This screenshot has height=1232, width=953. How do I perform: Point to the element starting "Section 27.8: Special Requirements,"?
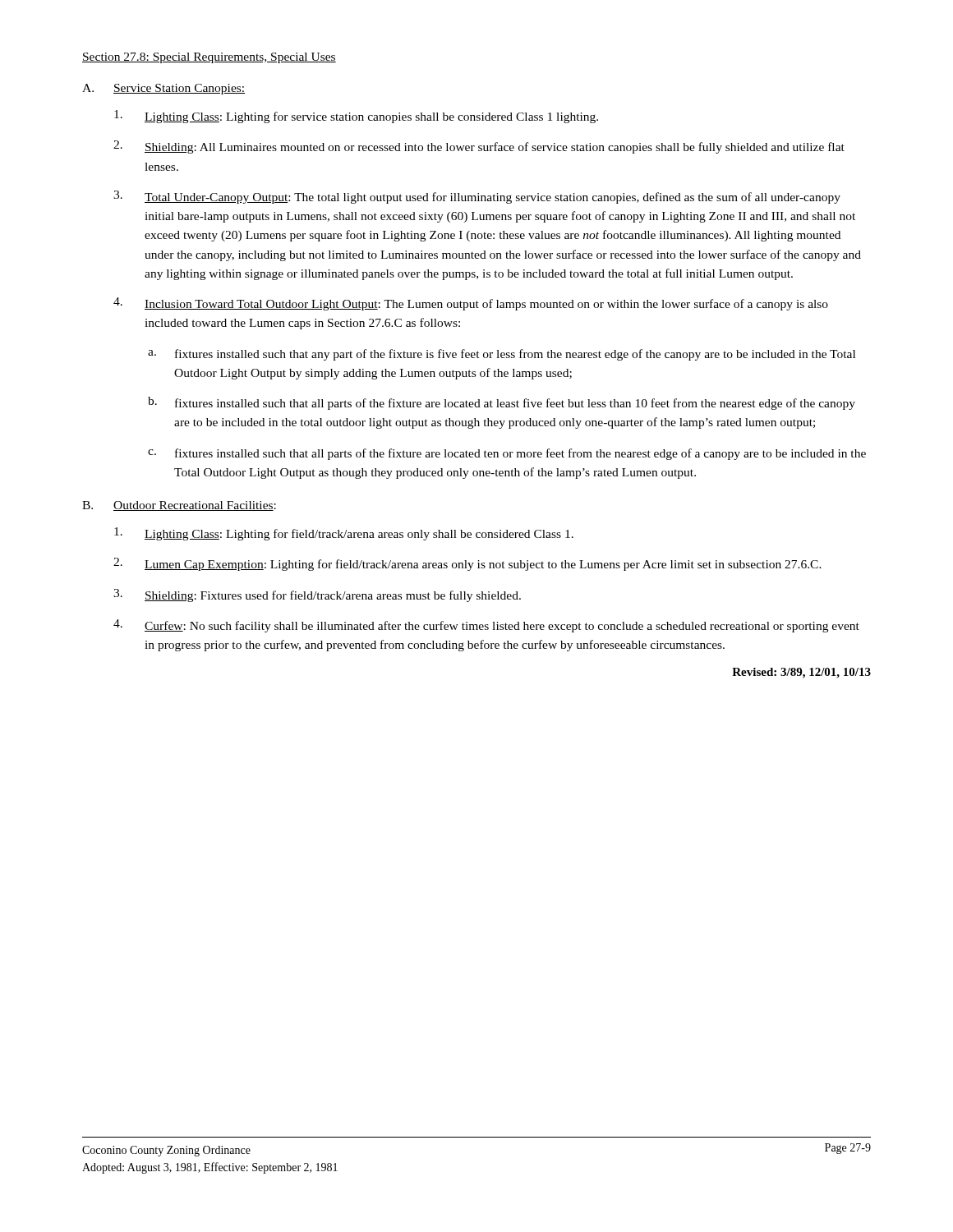(x=209, y=56)
